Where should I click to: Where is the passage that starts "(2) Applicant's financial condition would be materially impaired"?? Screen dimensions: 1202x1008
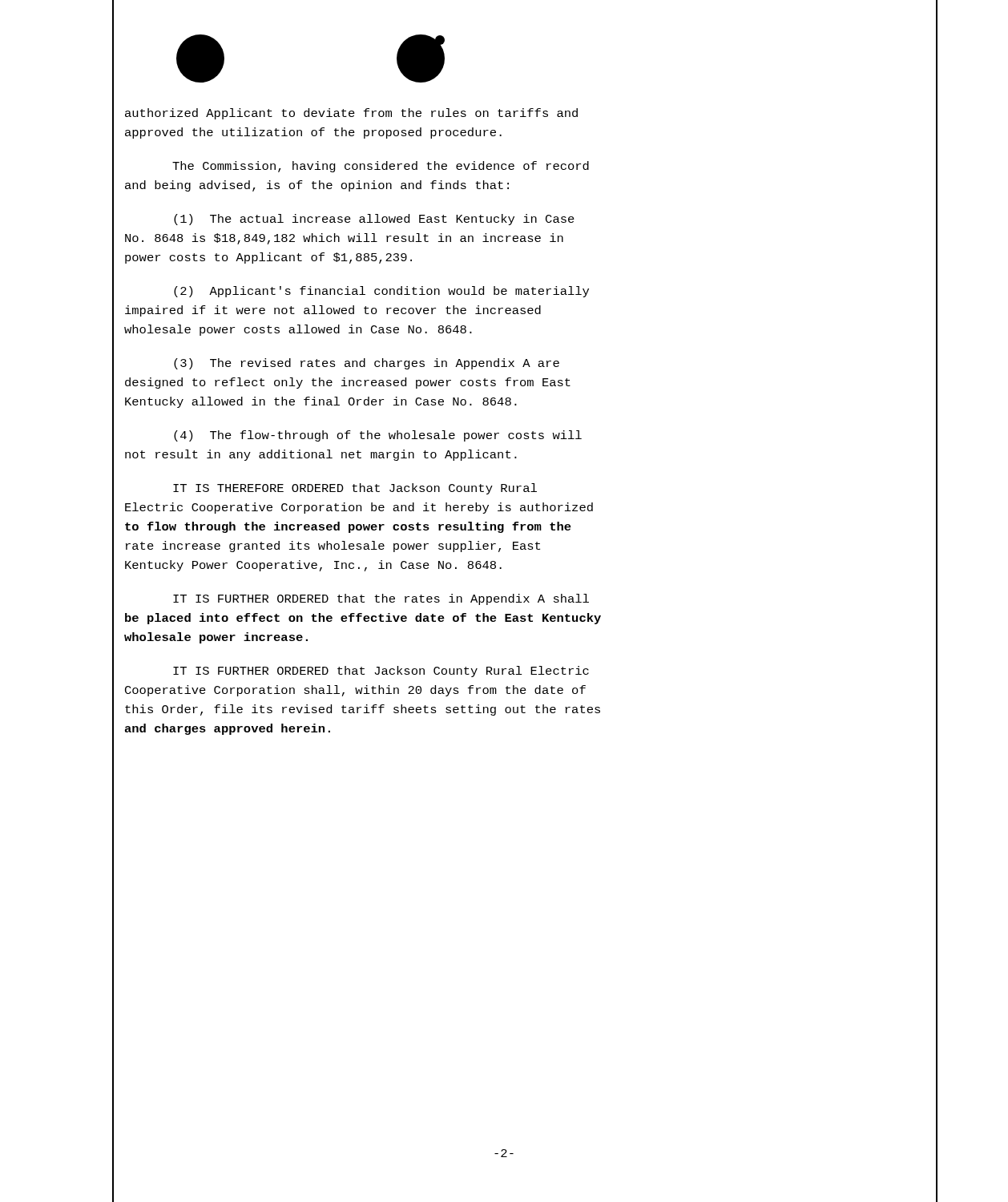(x=526, y=311)
